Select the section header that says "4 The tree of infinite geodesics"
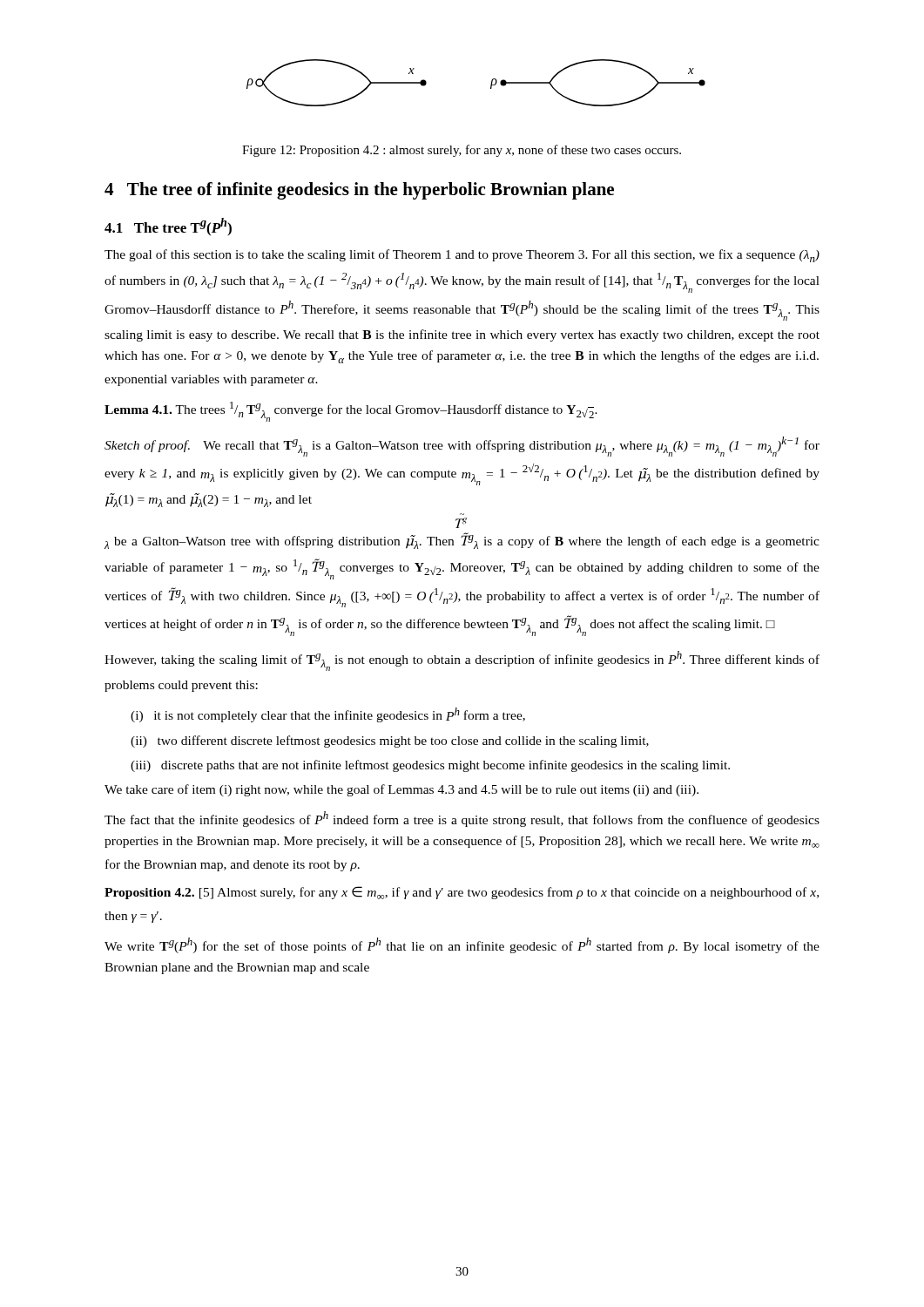Viewport: 924px width, 1307px height. click(x=360, y=189)
